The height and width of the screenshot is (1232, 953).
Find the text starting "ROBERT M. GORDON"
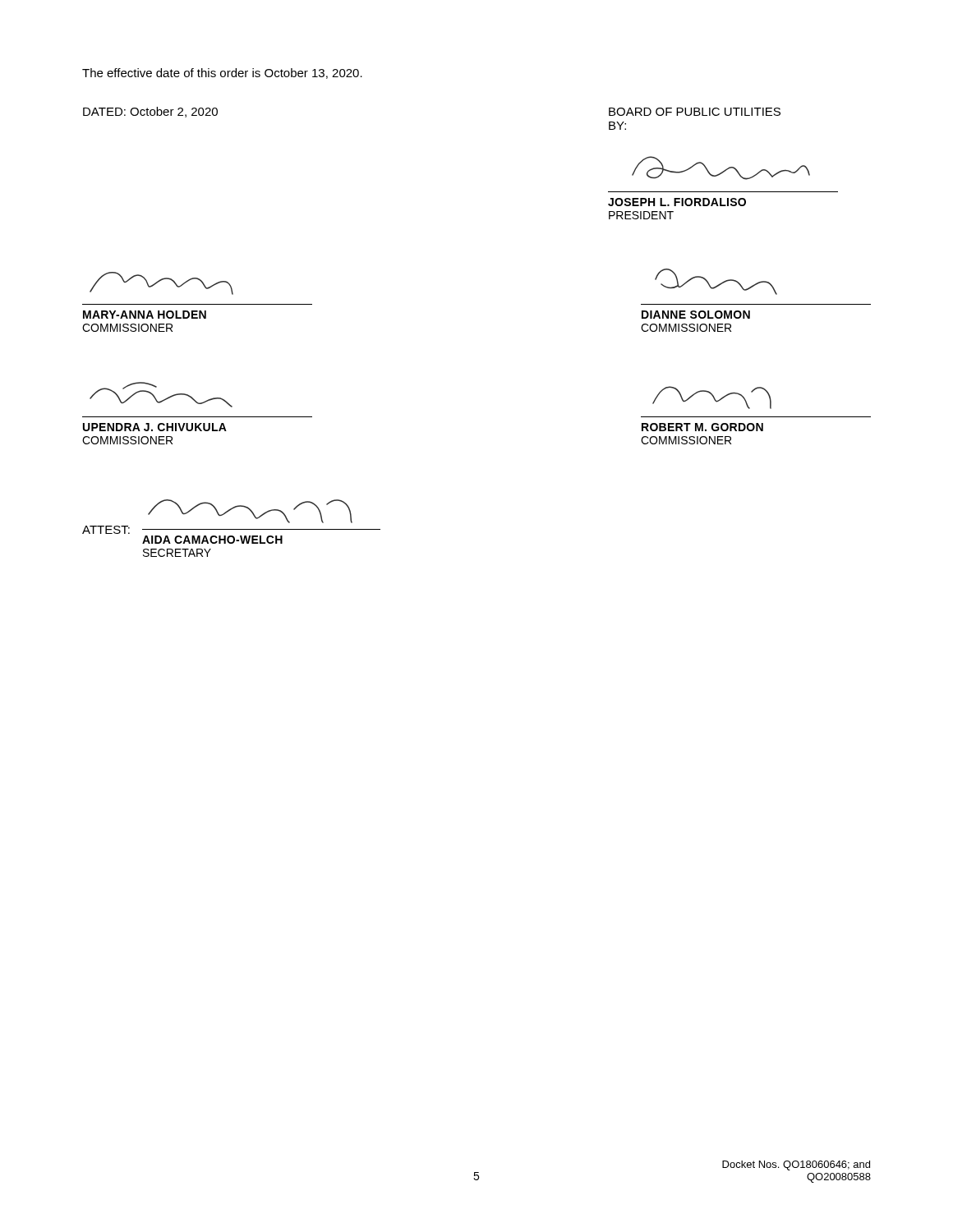(702, 427)
